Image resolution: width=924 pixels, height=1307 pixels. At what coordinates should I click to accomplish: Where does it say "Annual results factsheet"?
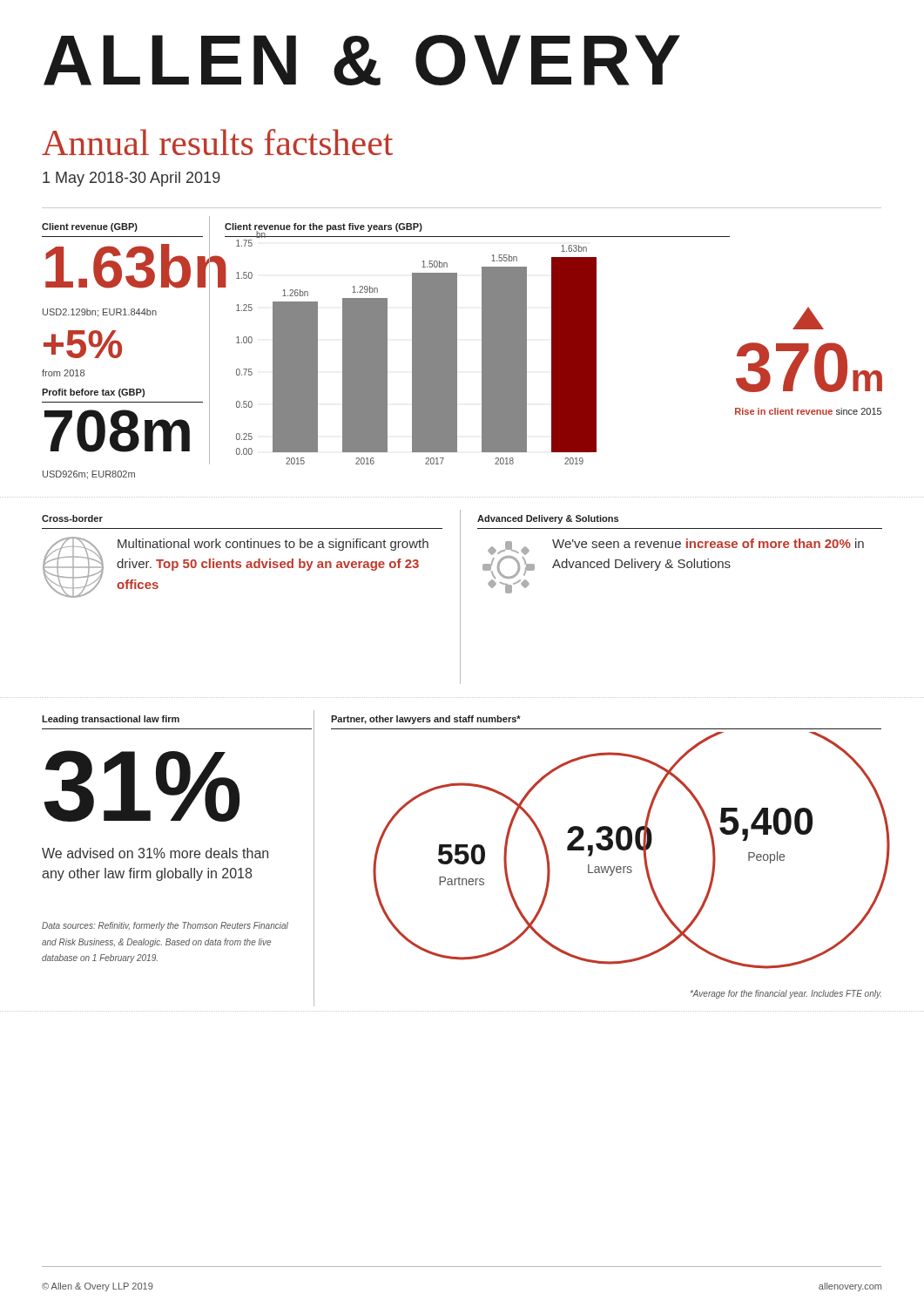click(x=218, y=143)
